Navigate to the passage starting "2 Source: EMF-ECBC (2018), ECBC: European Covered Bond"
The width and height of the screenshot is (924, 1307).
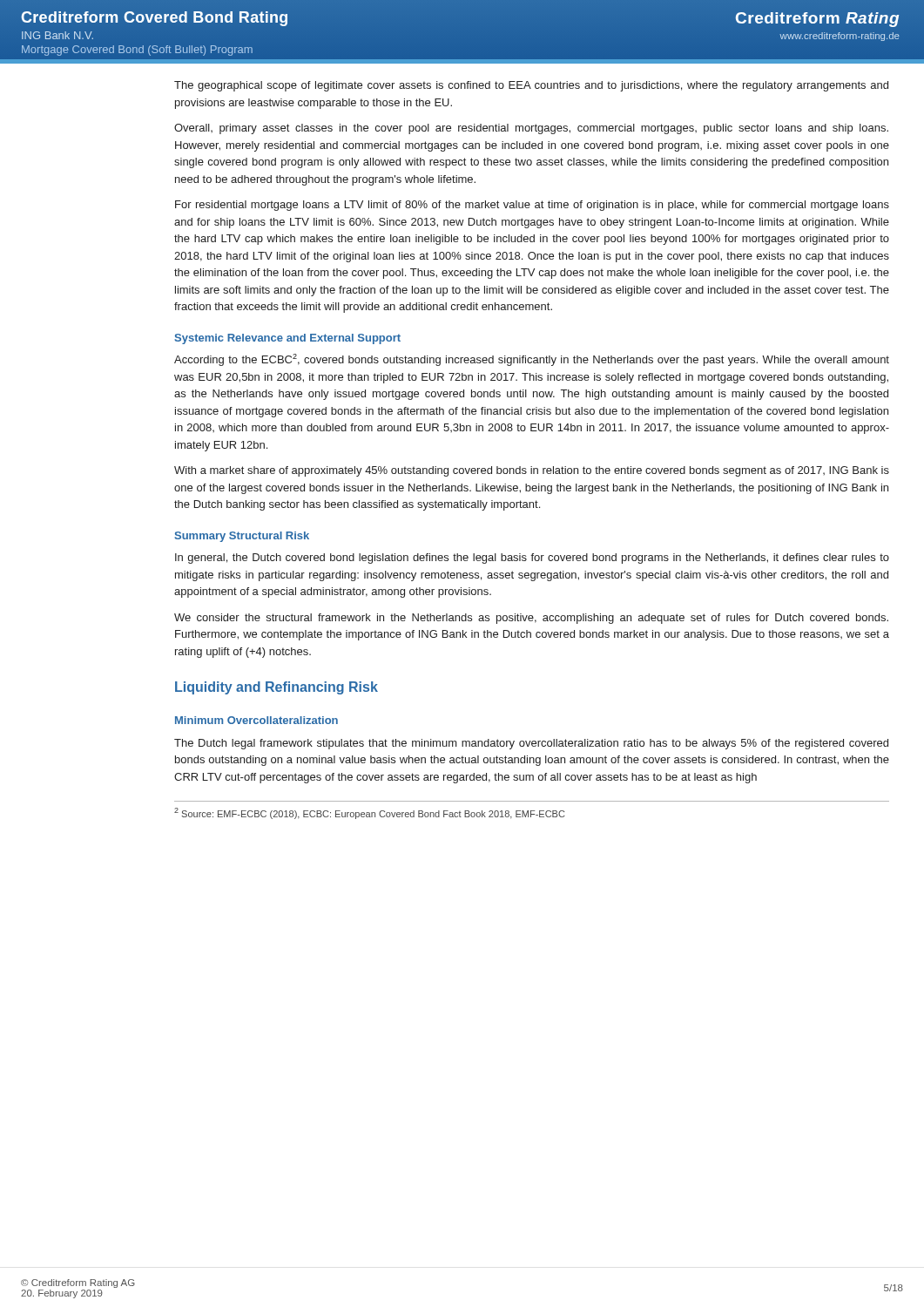click(x=370, y=813)
